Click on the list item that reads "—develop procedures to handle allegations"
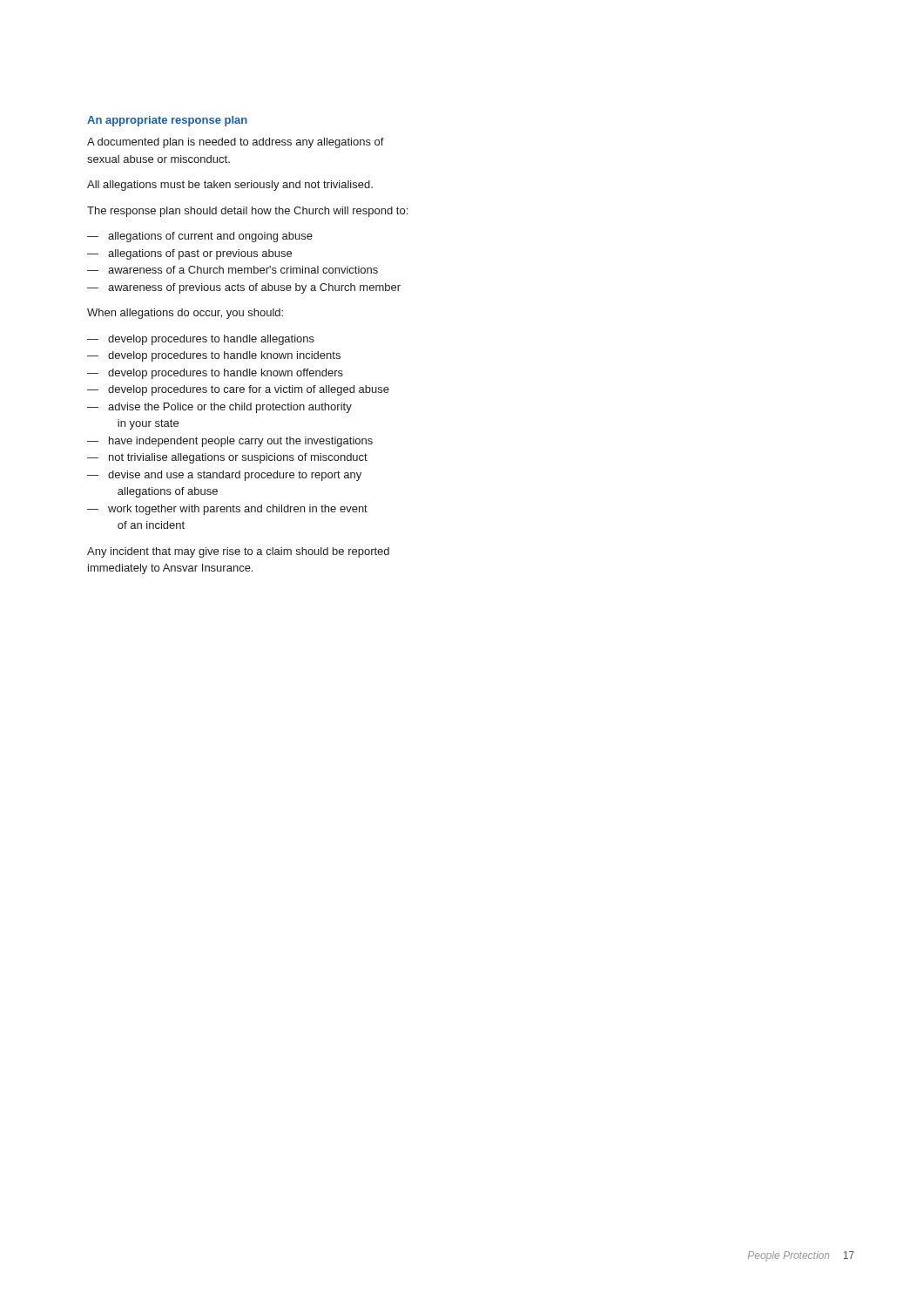The height and width of the screenshot is (1307, 924). 253,338
